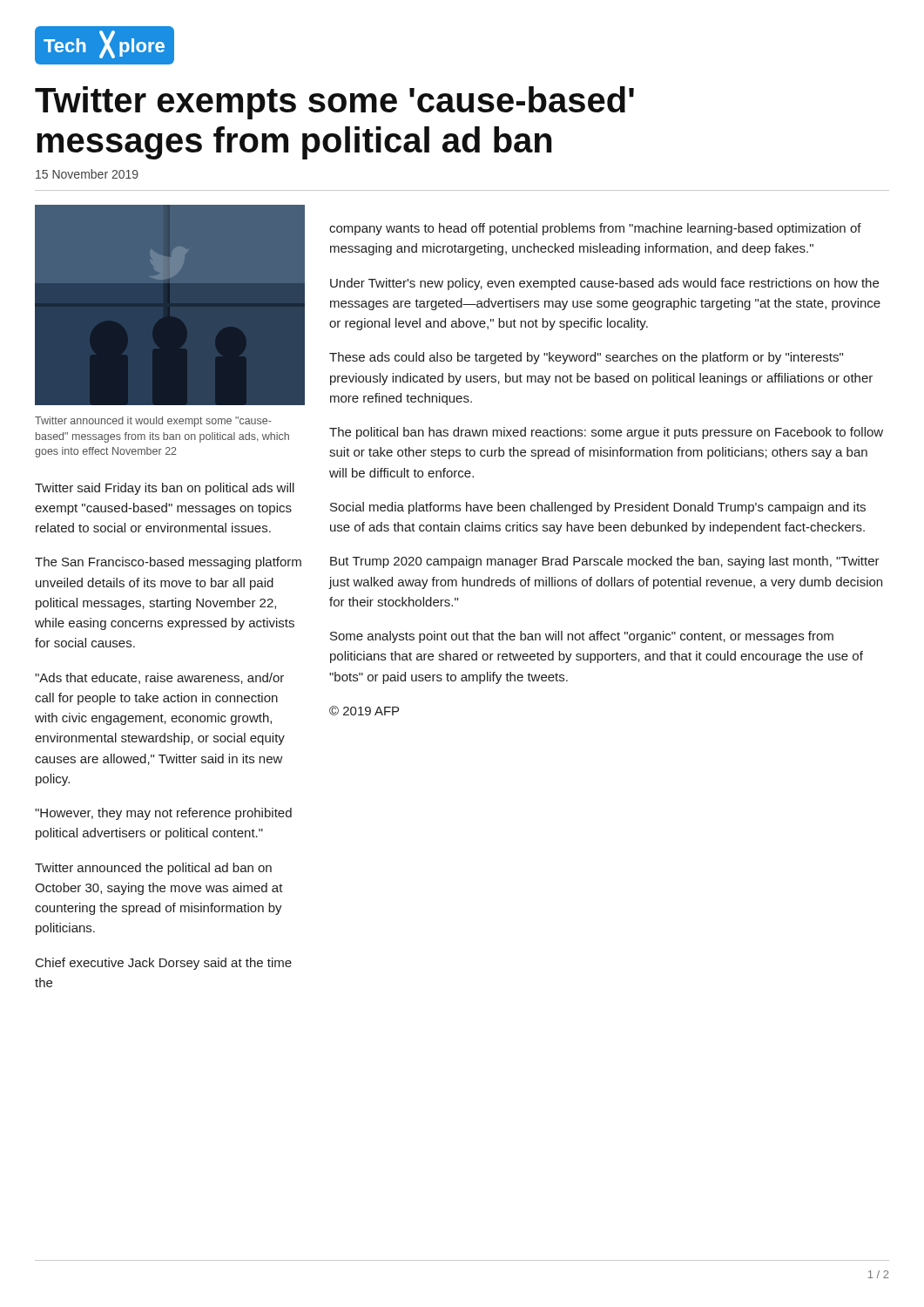Navigate to the passage starting "© 2019 AFP"

365,710
